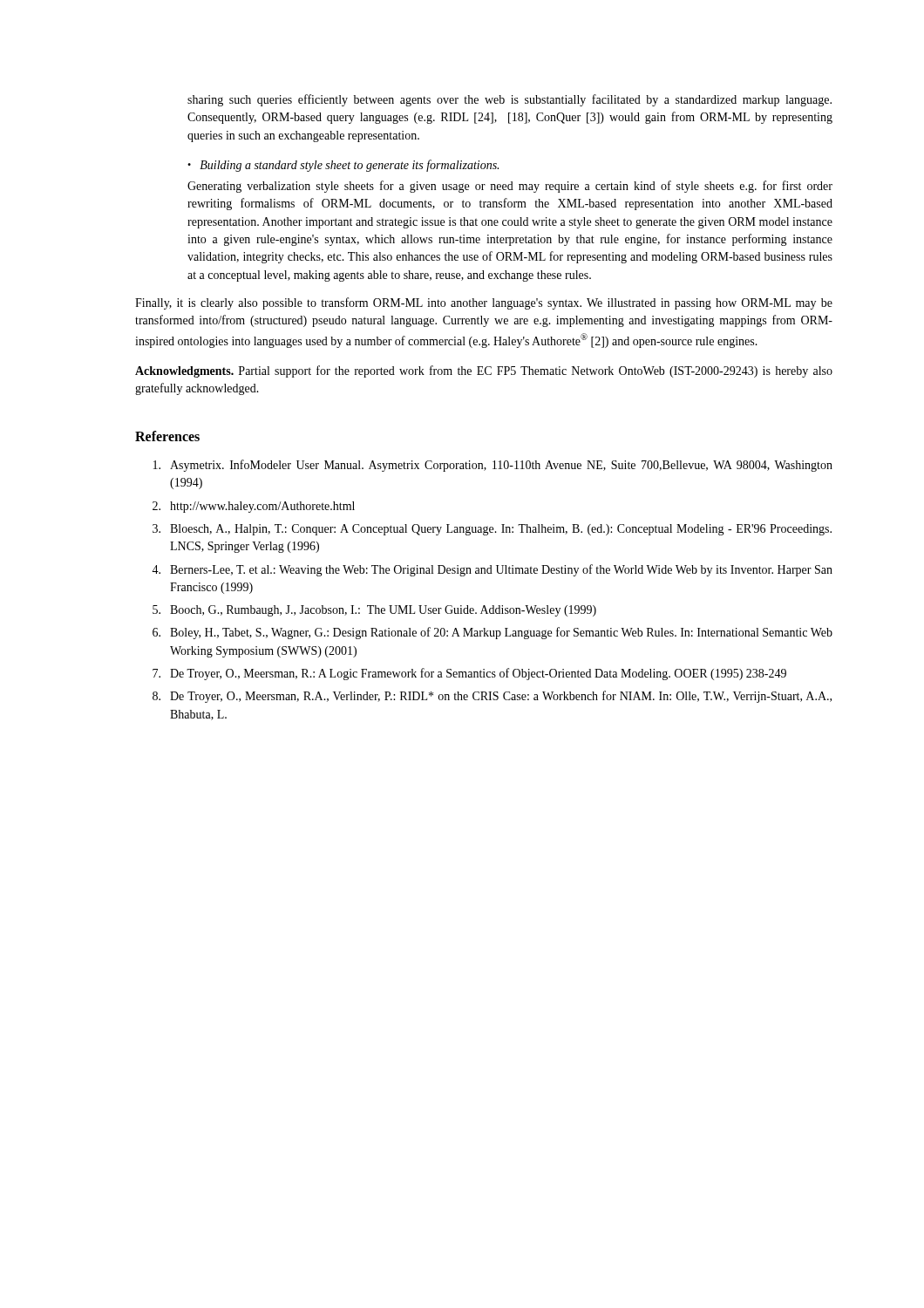Click the passage that begins "Generating verbalization style sheets for a given"
This screenshot has height=1308, width=924.
(x=510, y=231)
